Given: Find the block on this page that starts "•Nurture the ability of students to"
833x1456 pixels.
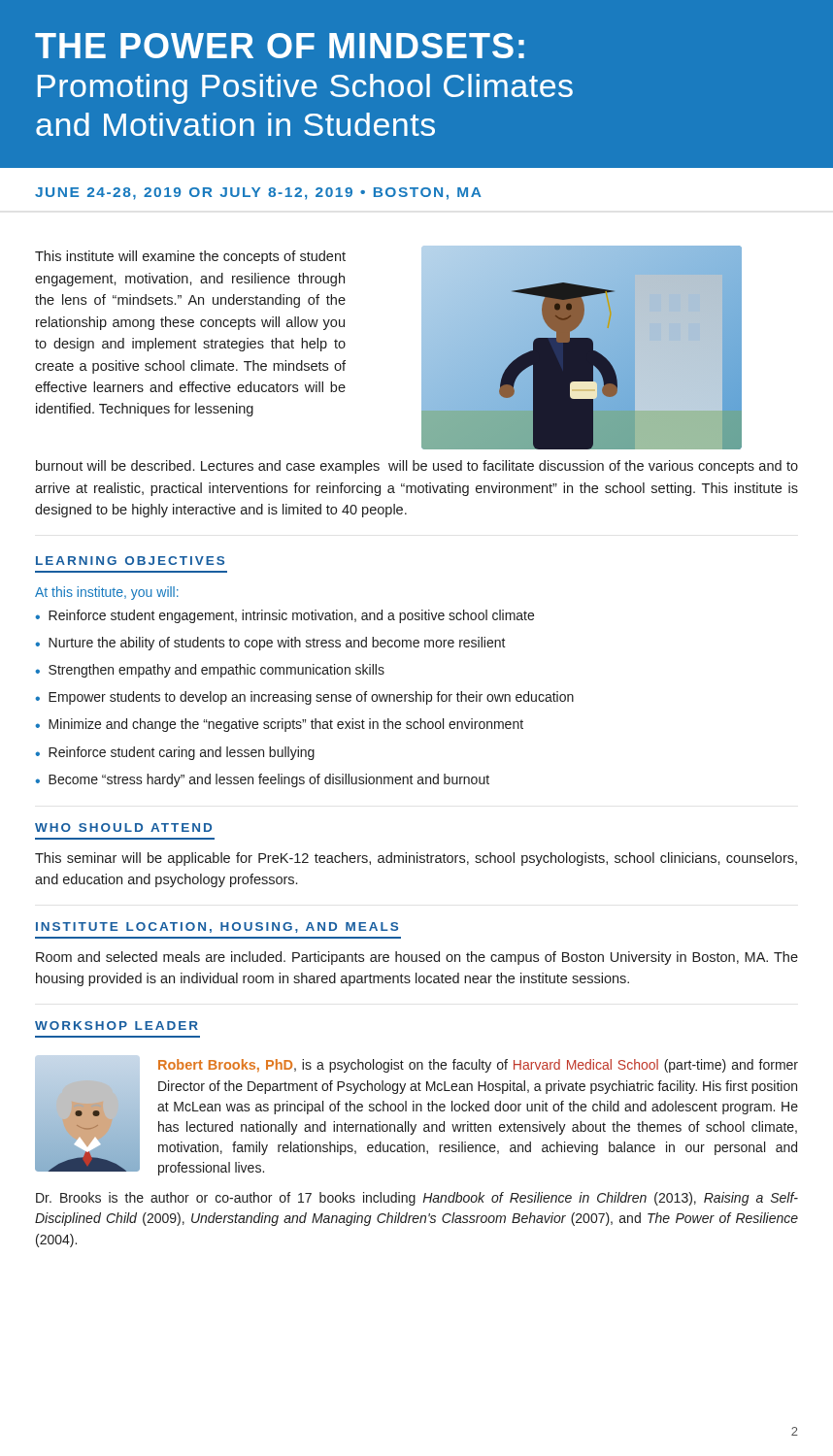Looking at the screenshot, I should [x=270, y=644].
